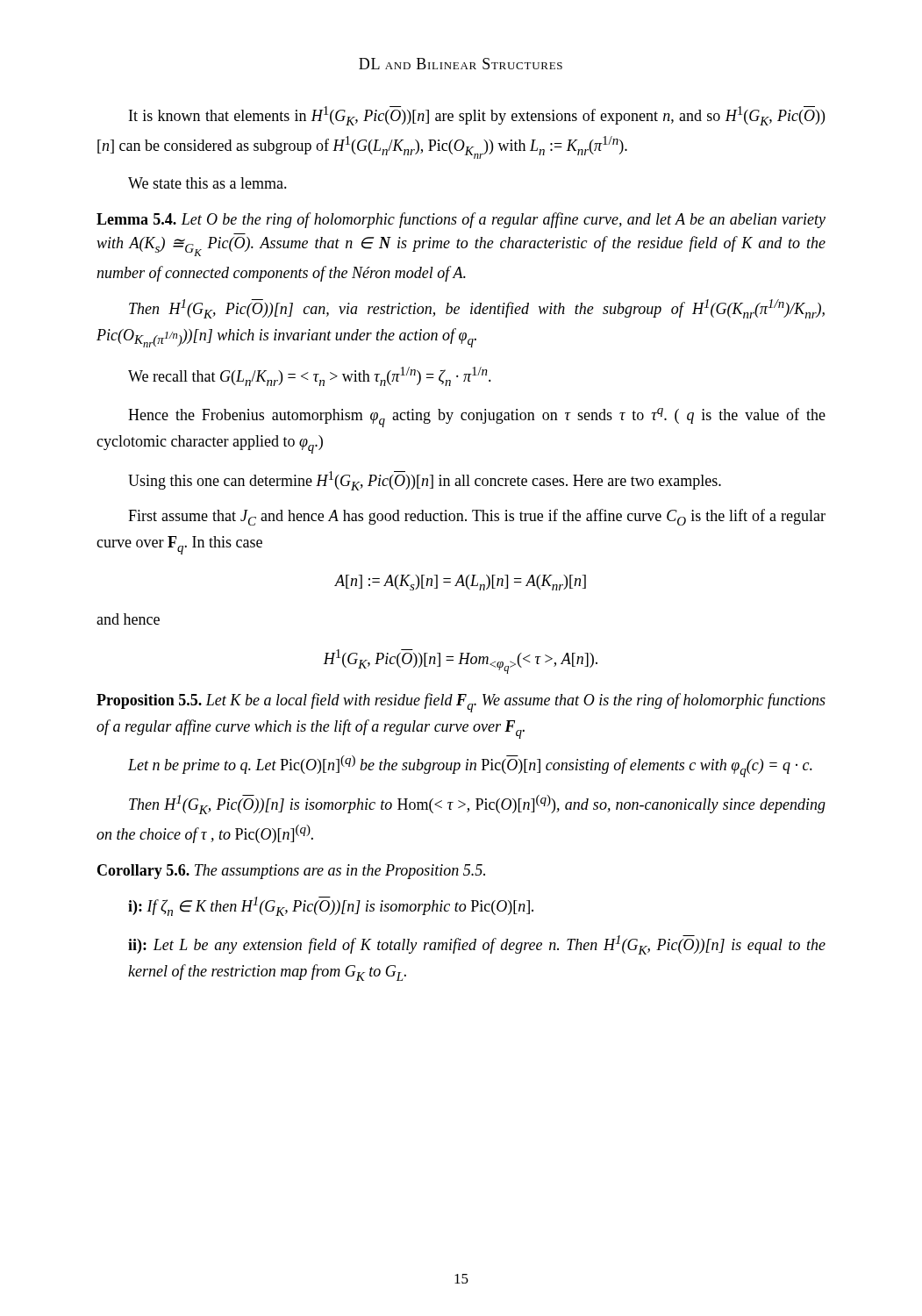Viewport: 922px width, 1316px height.
Task: Click on the text starting "It is known that elements in H1(GK,"
Action: (461, 149)
